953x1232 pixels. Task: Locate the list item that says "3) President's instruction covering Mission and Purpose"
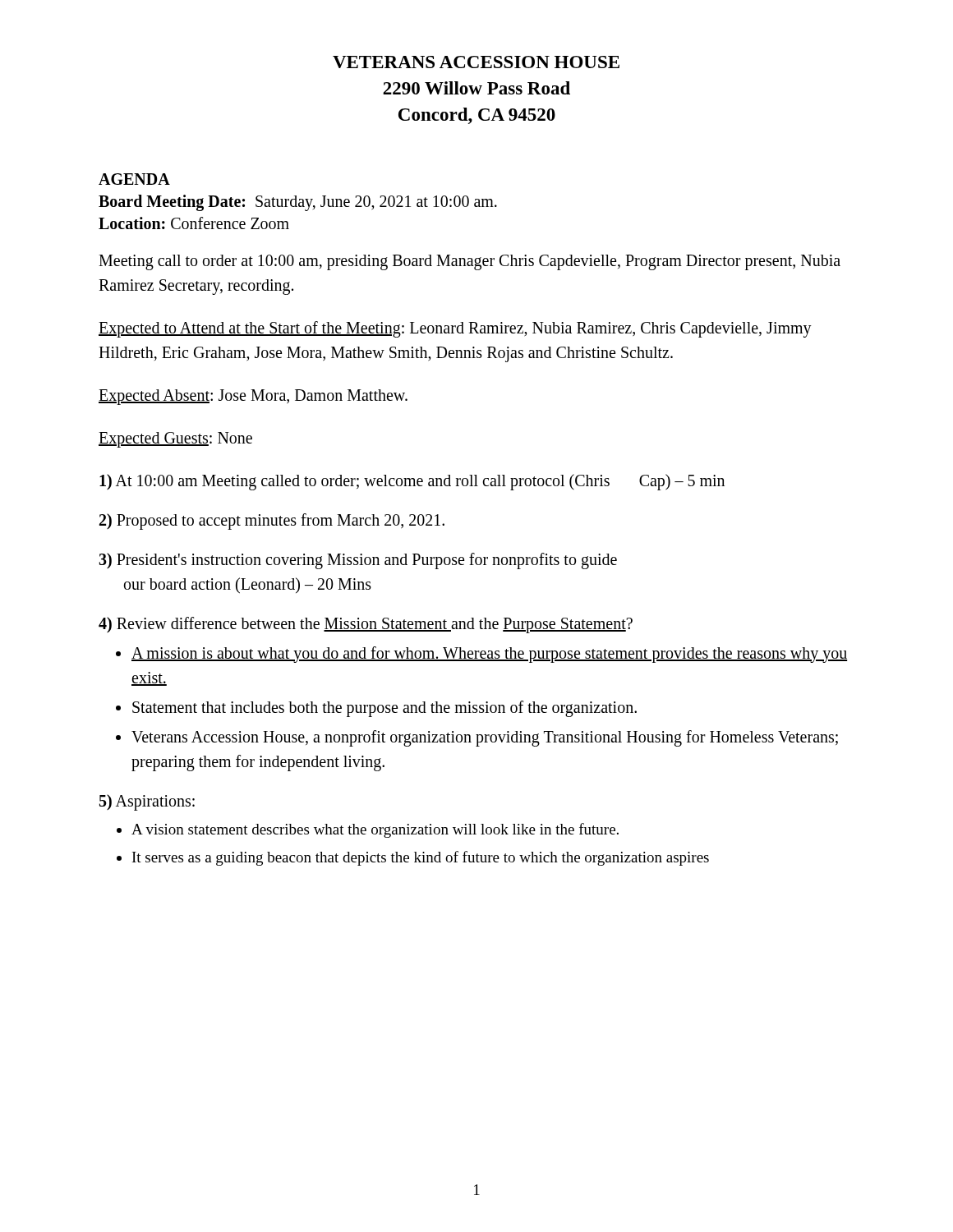476,573
